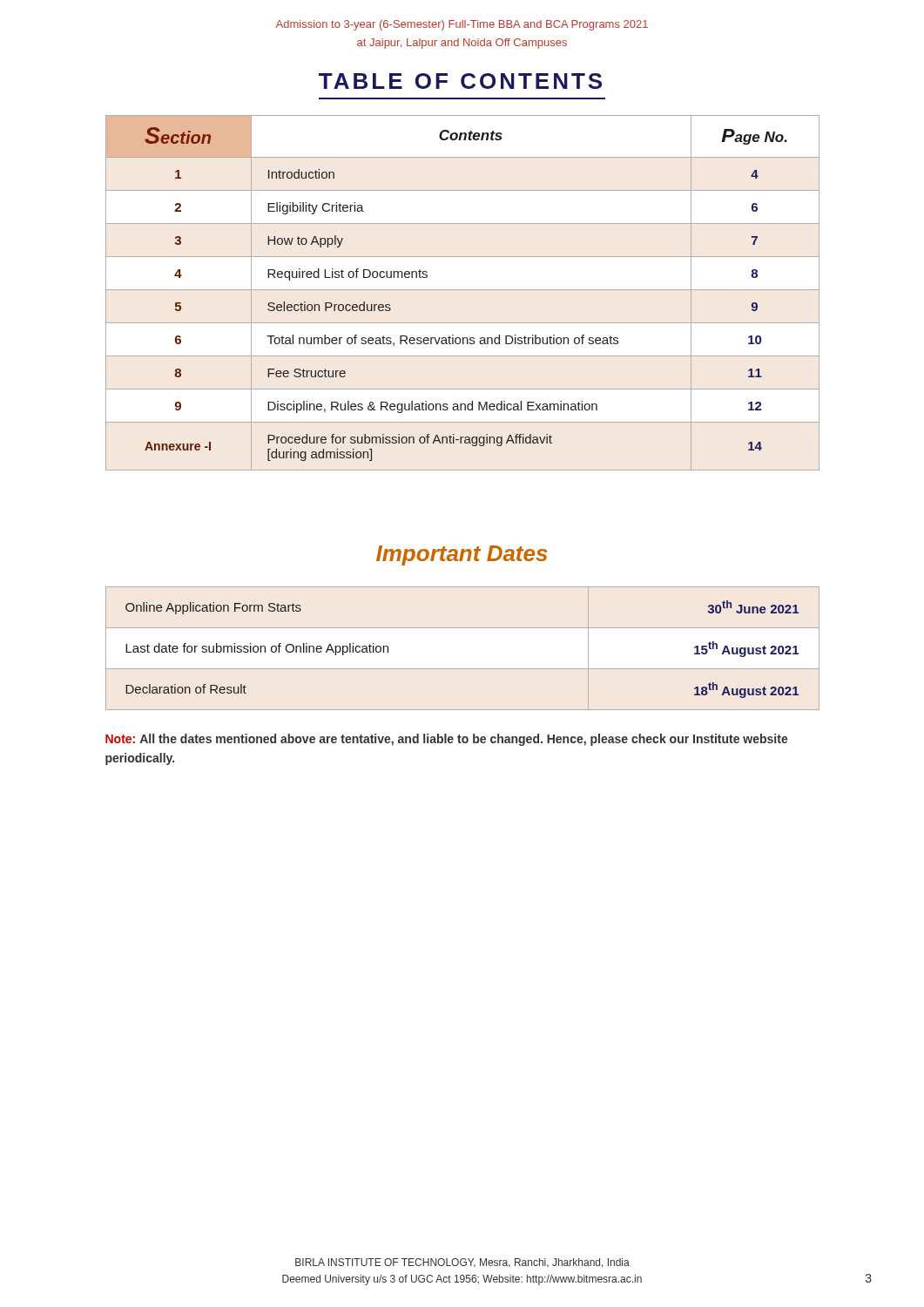Point to the text block starting "Note: All the"
The height and width of the screenshot is (1307, 924).
click(x=446, y=748)
